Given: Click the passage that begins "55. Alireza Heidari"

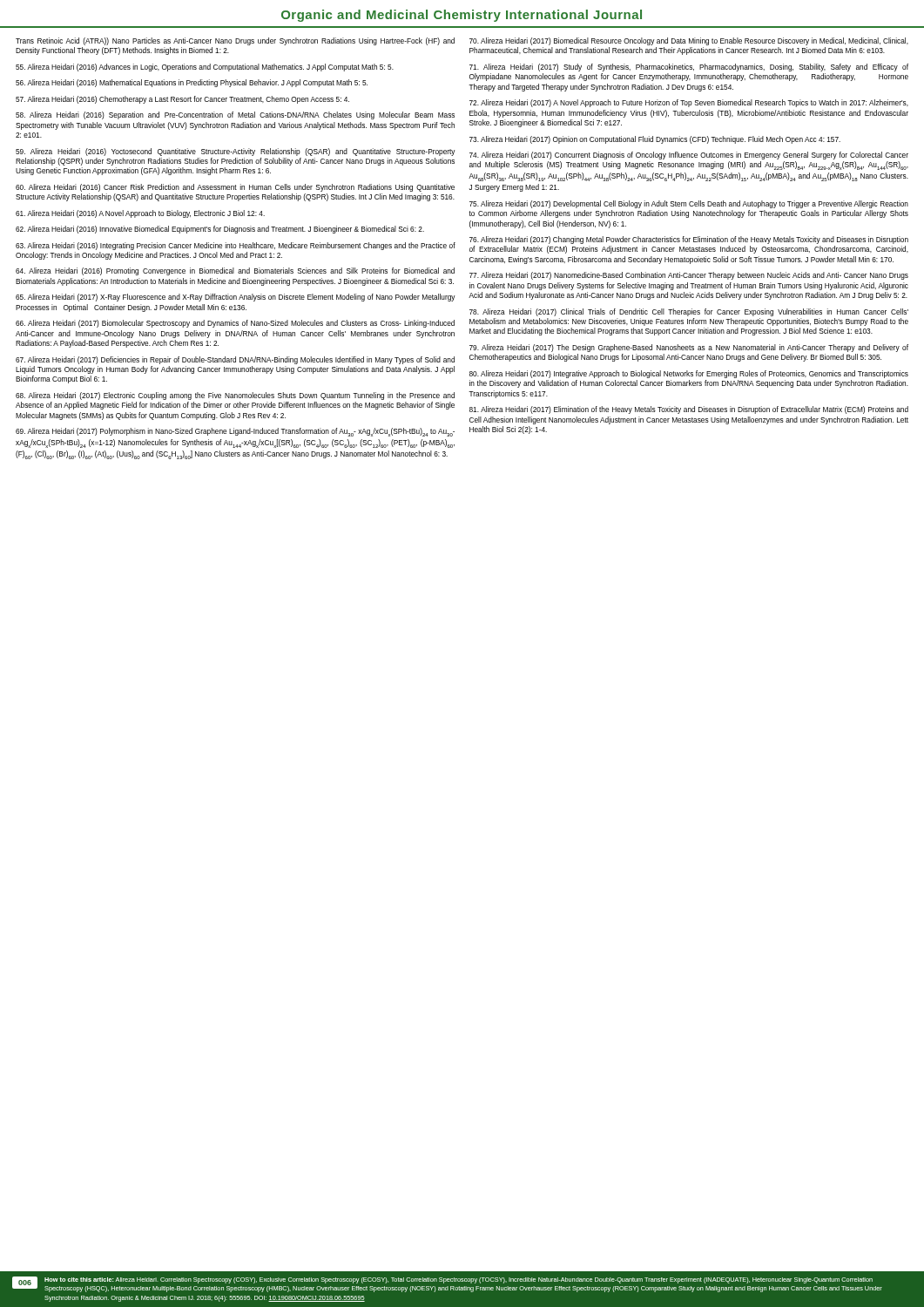Looking at the screenshot, I should (x=235, y=68).
